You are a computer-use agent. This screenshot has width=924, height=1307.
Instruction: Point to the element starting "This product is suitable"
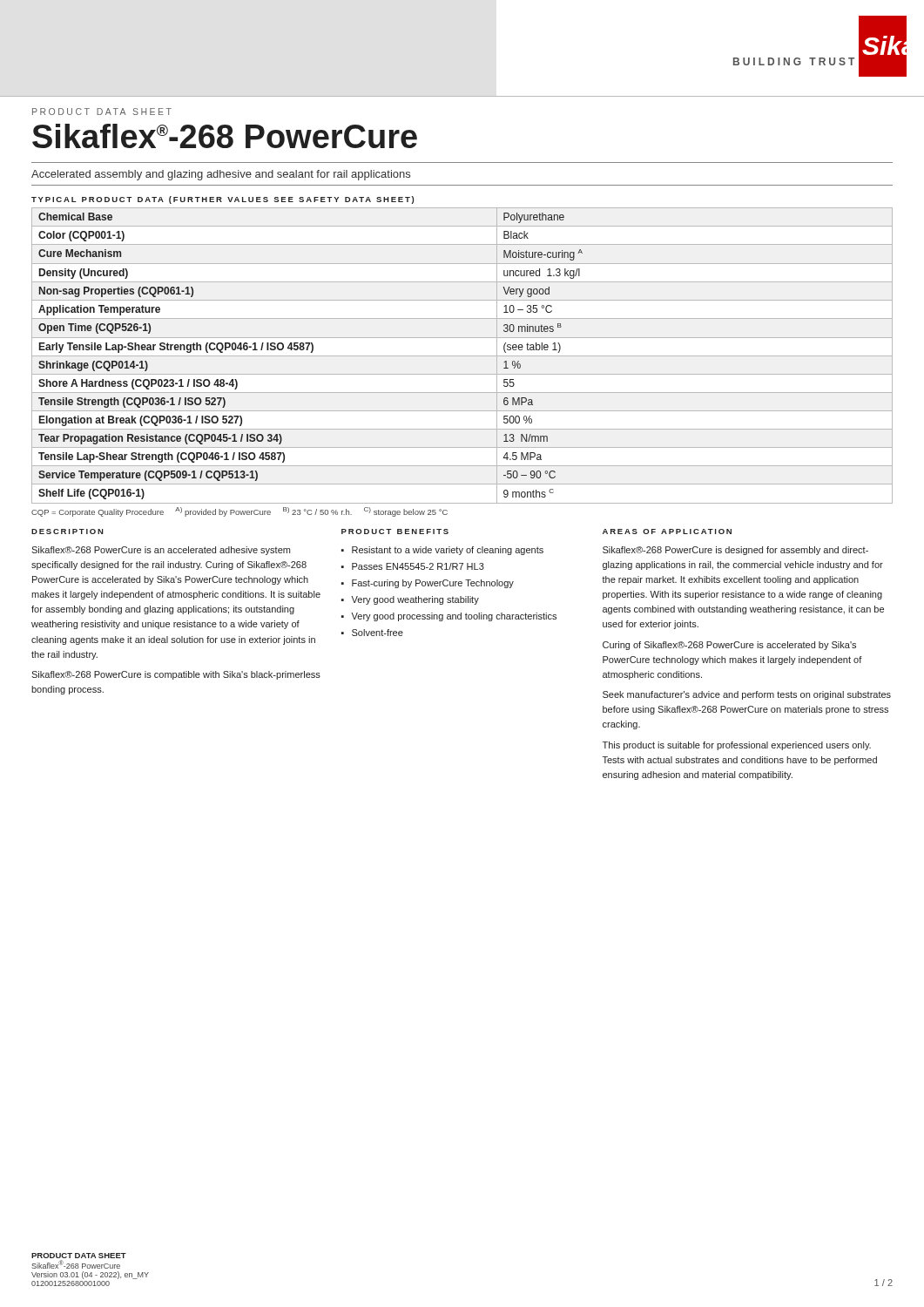pyautogui.click(x=740, y=760)
